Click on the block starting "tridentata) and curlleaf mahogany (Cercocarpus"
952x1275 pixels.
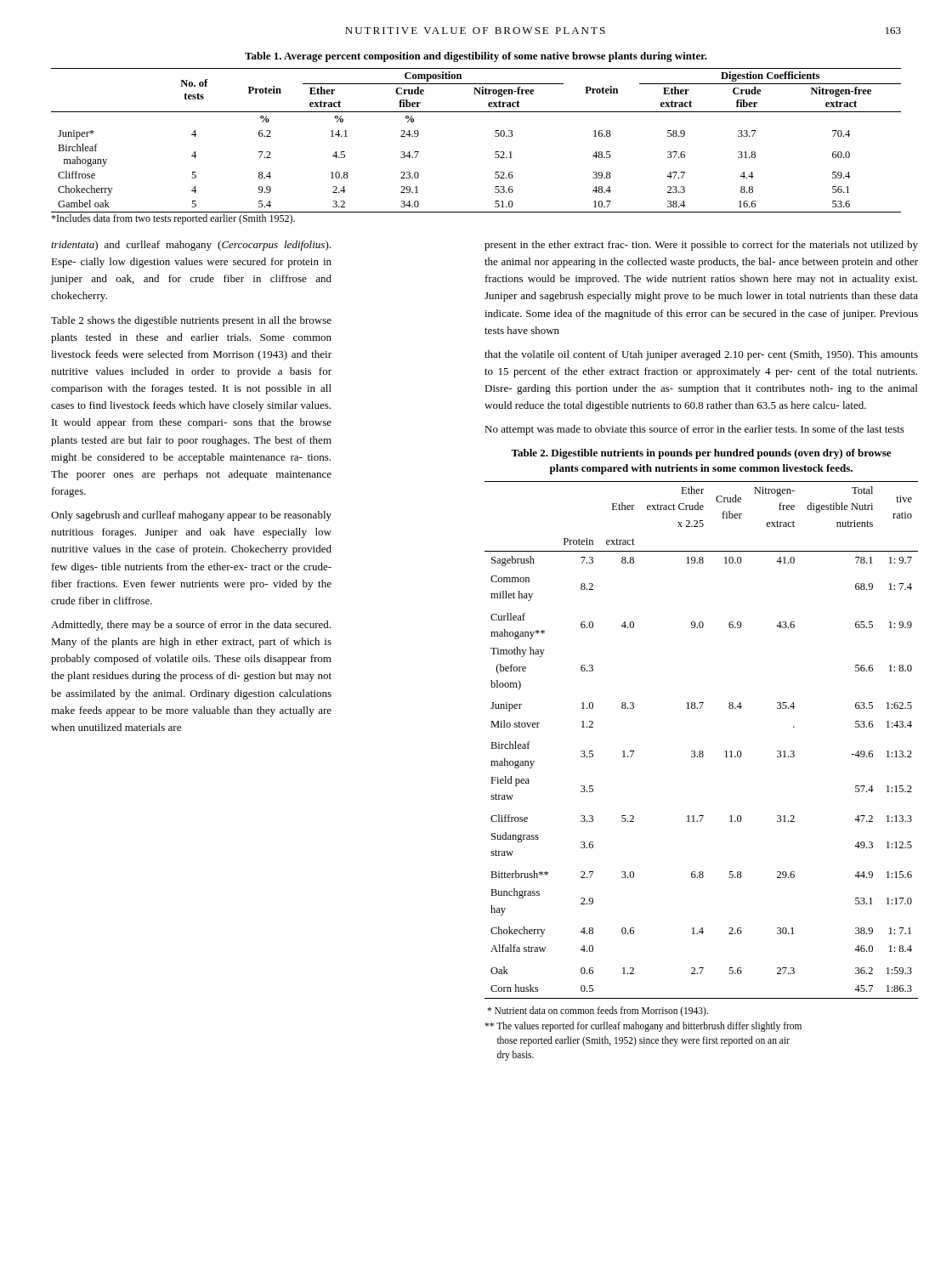coord(191,486)
